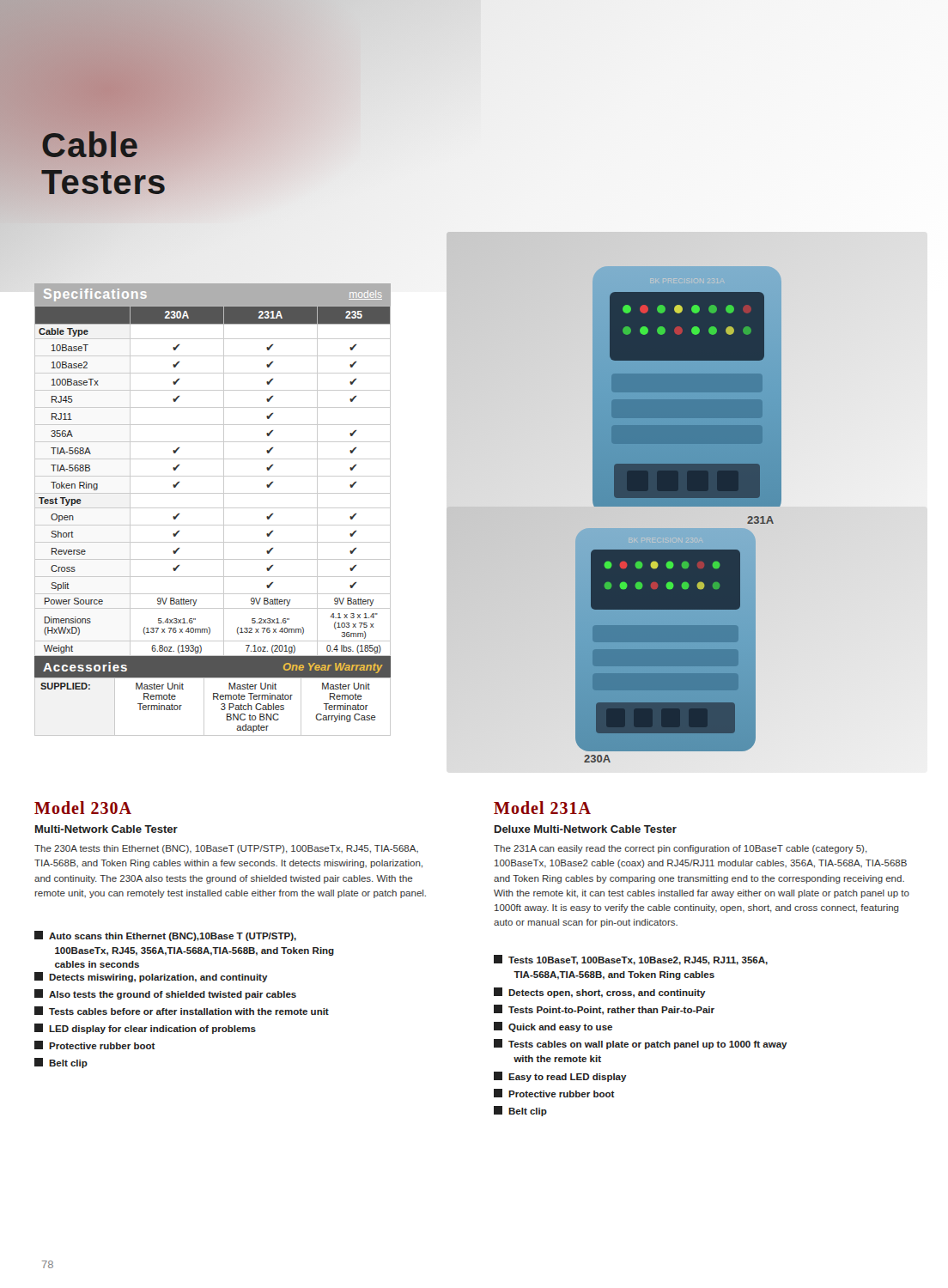Image resolution: width=948 pixels, height=1288 pixels.
Task: Select the passage starting "LED display for clear indication of problems"
Action: [x=145, y=1029]
